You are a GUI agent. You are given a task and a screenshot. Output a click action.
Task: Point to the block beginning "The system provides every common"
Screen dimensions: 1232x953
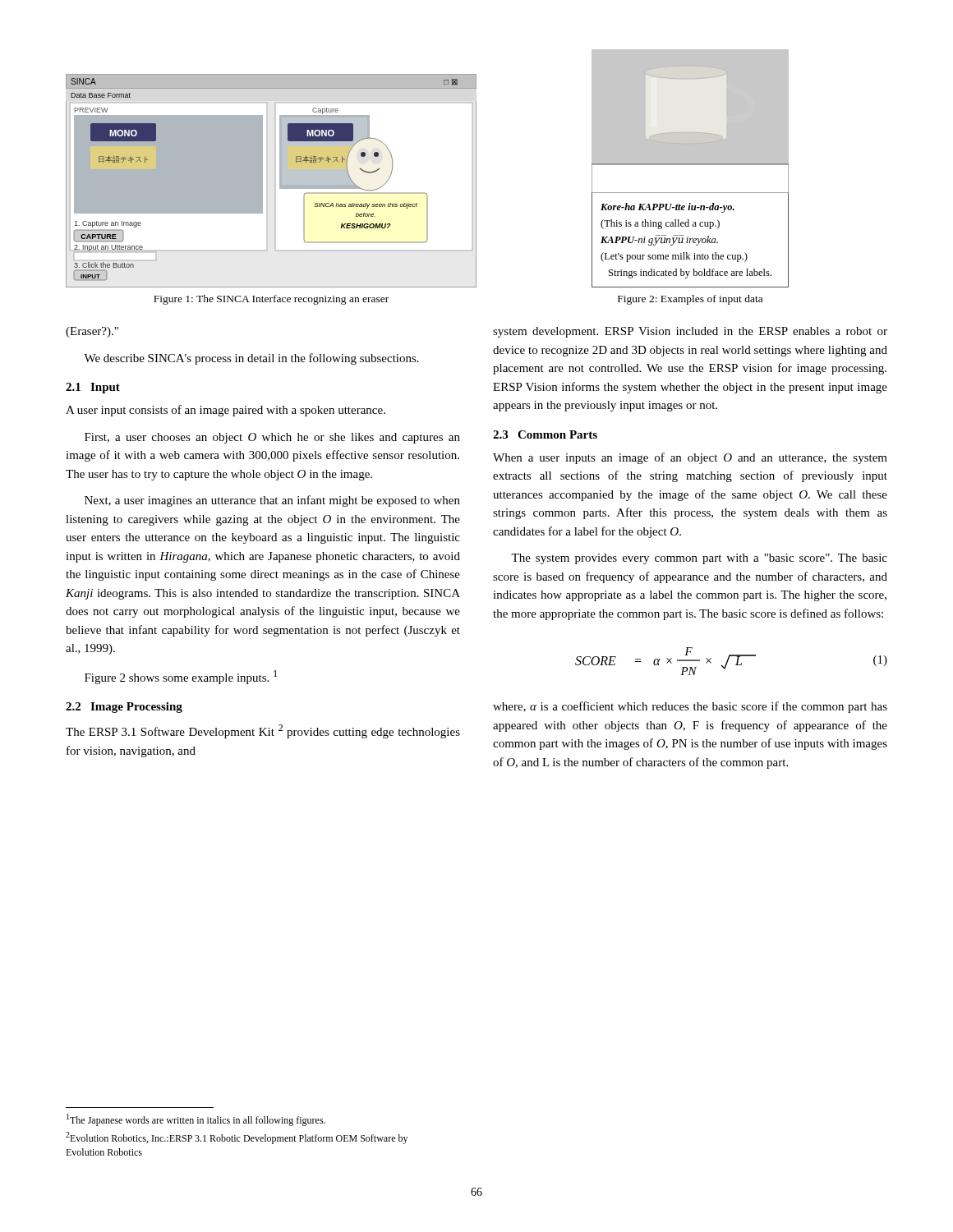coord(690,585)
